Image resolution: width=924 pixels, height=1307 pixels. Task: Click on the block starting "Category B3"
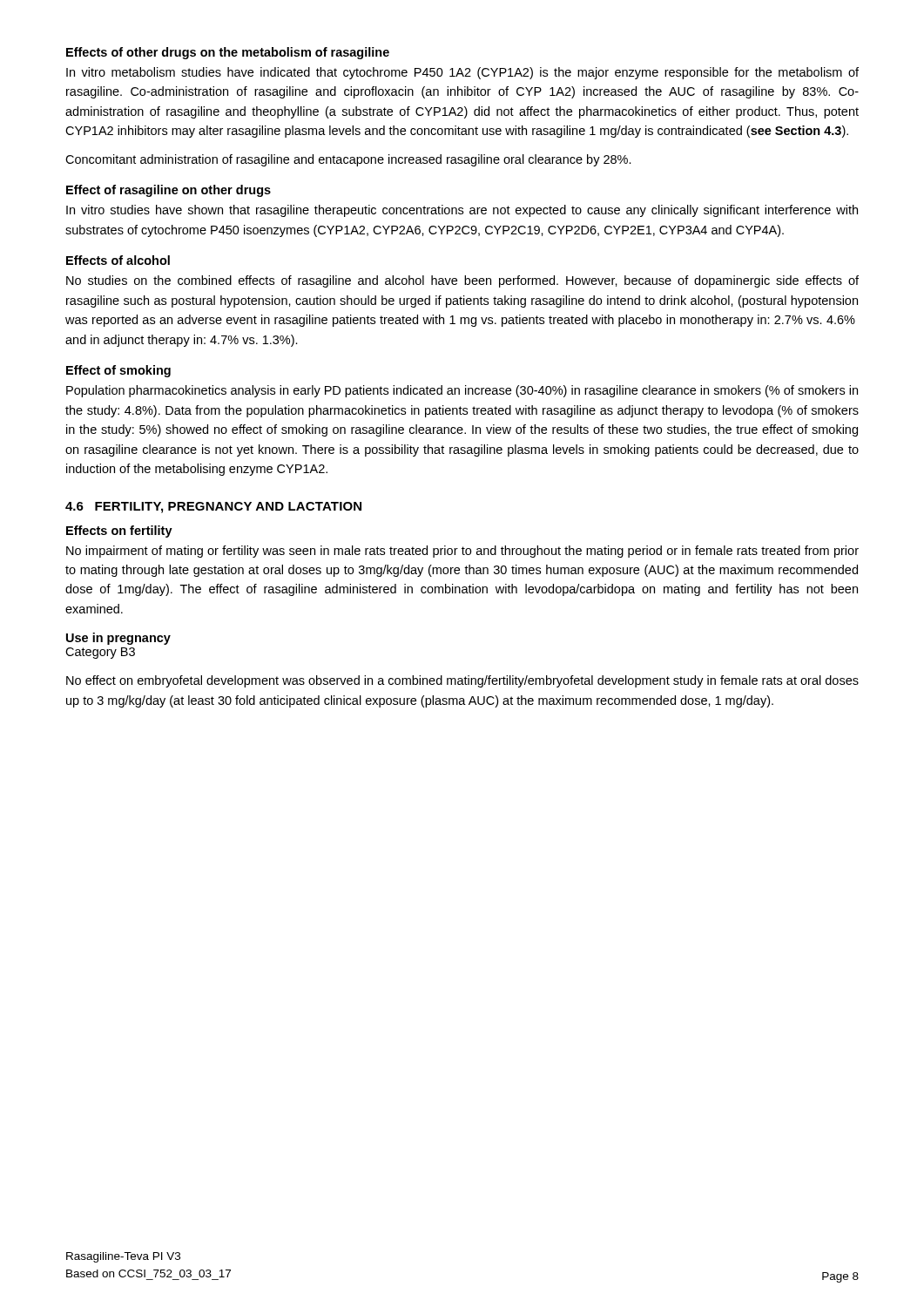pyautogui.click(x=100, y=652)
